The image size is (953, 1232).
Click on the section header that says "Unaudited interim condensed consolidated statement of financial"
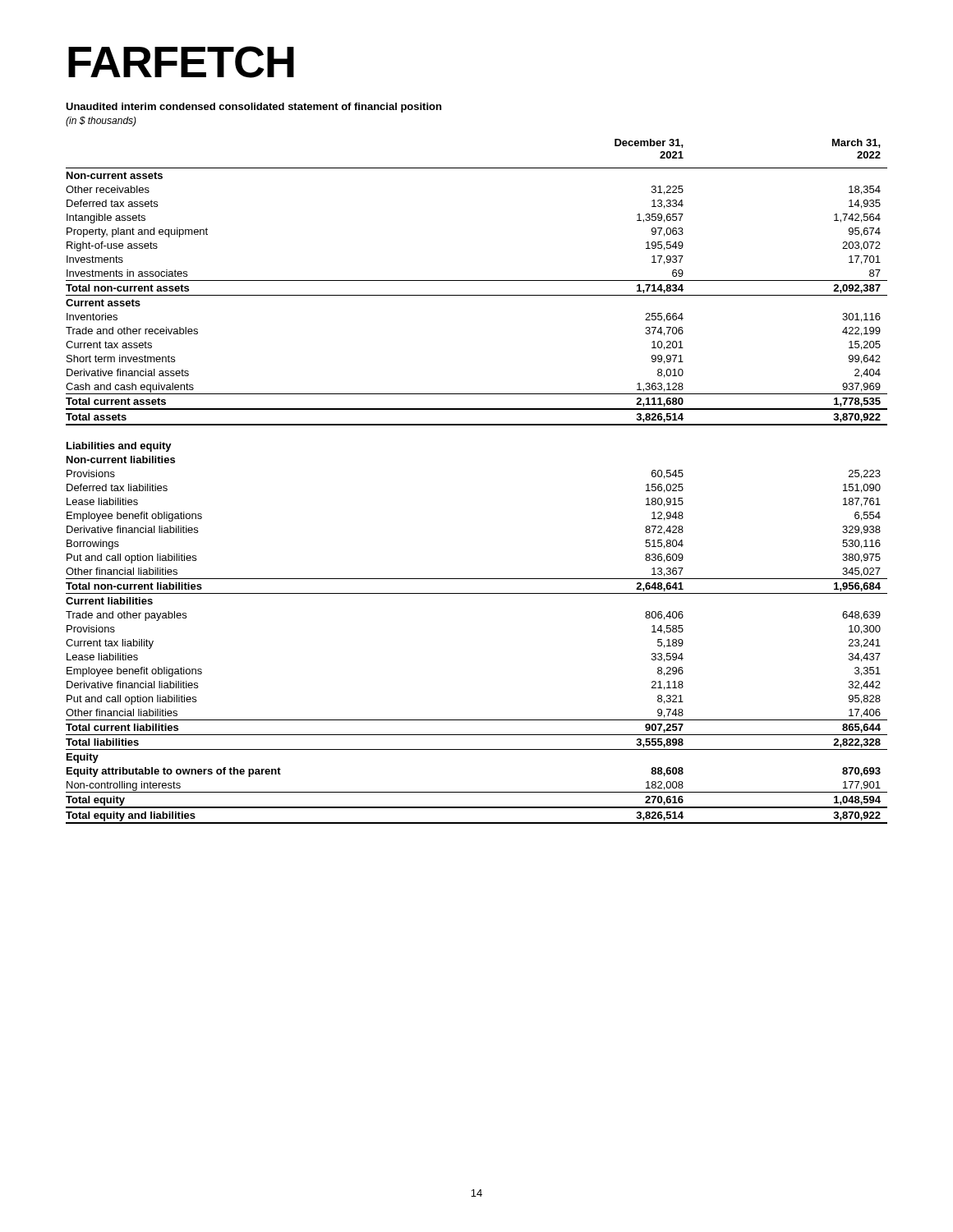coord(254,106)
